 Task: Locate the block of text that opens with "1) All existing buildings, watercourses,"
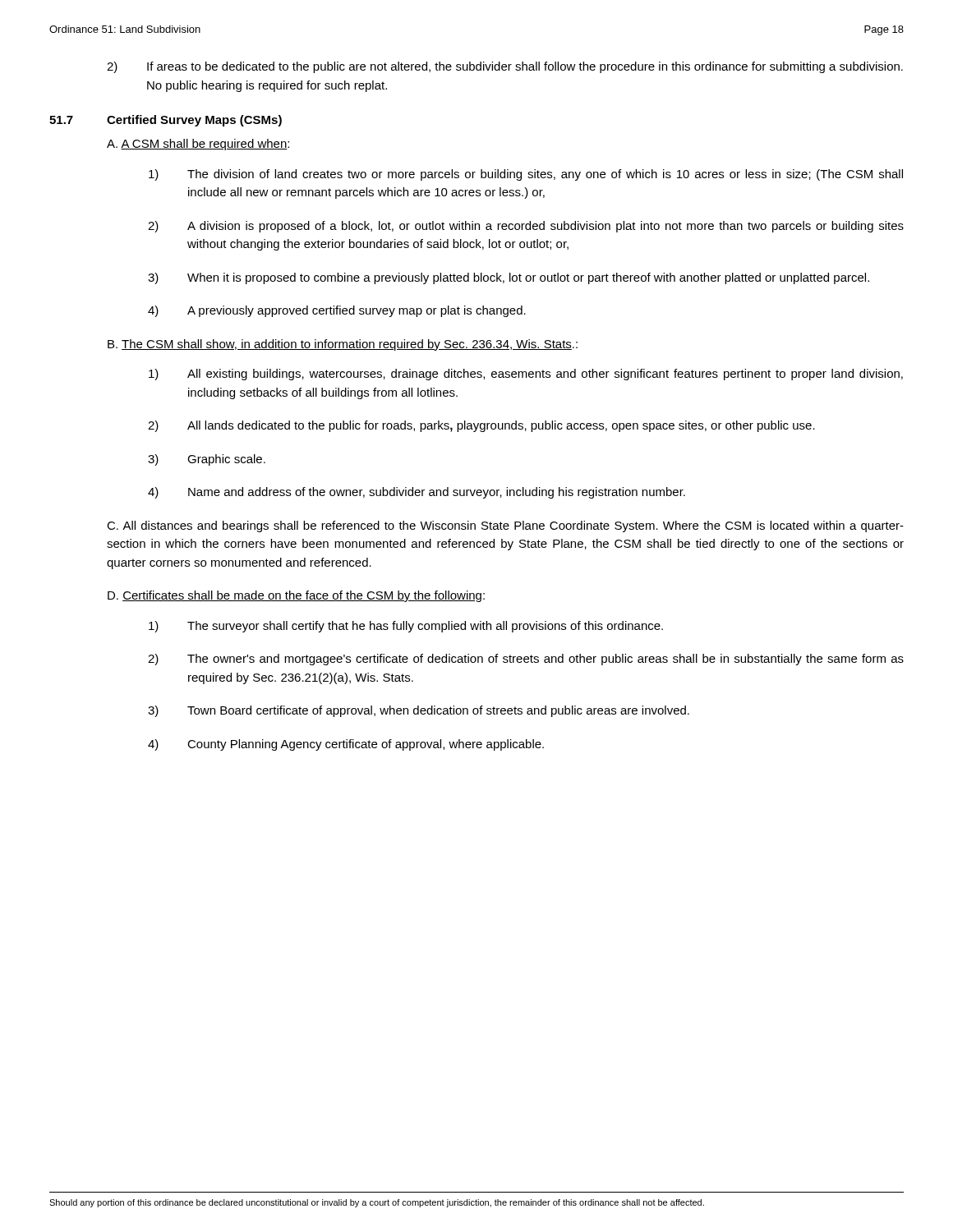522,383
